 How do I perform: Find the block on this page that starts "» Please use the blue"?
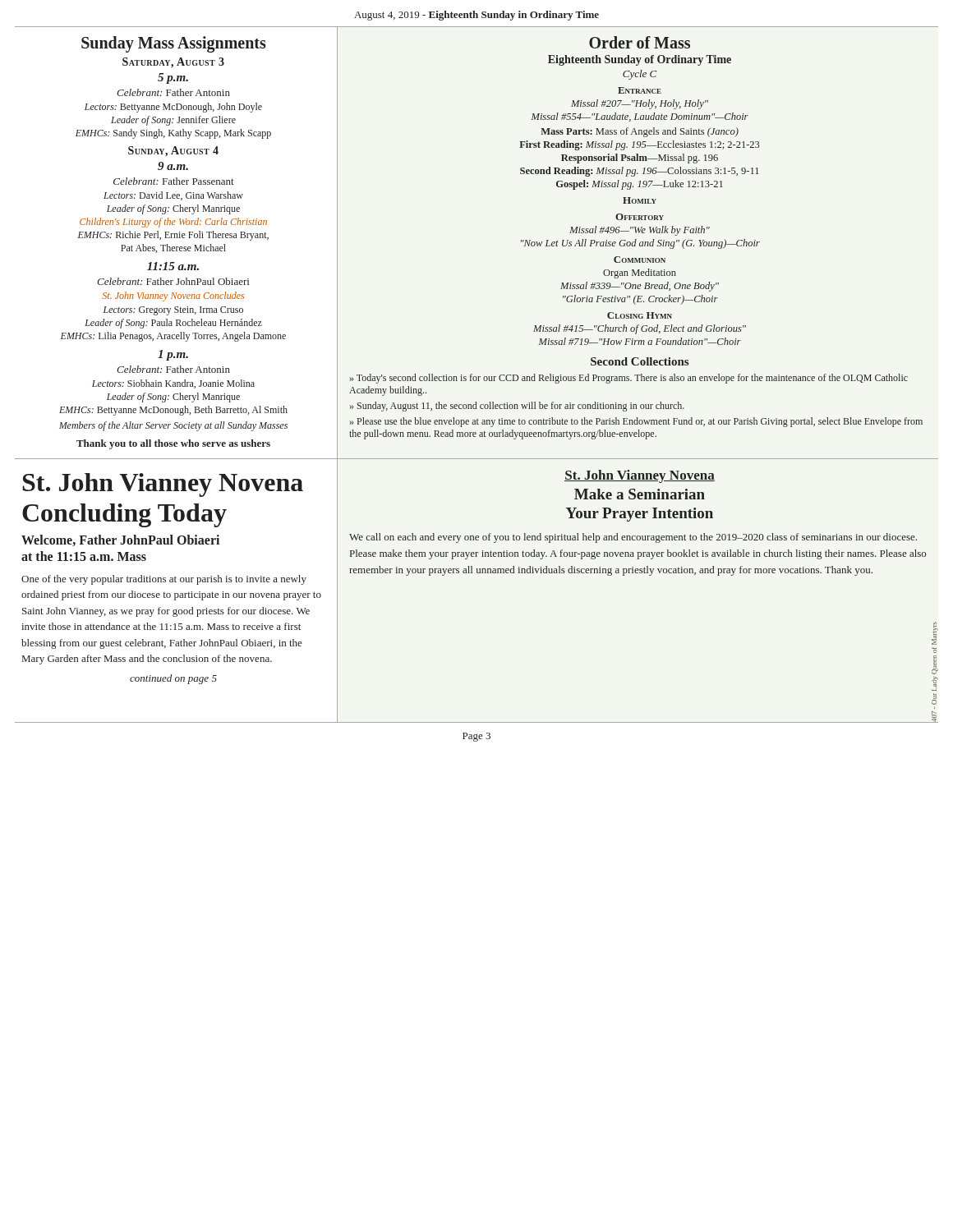tap(636, 428)
